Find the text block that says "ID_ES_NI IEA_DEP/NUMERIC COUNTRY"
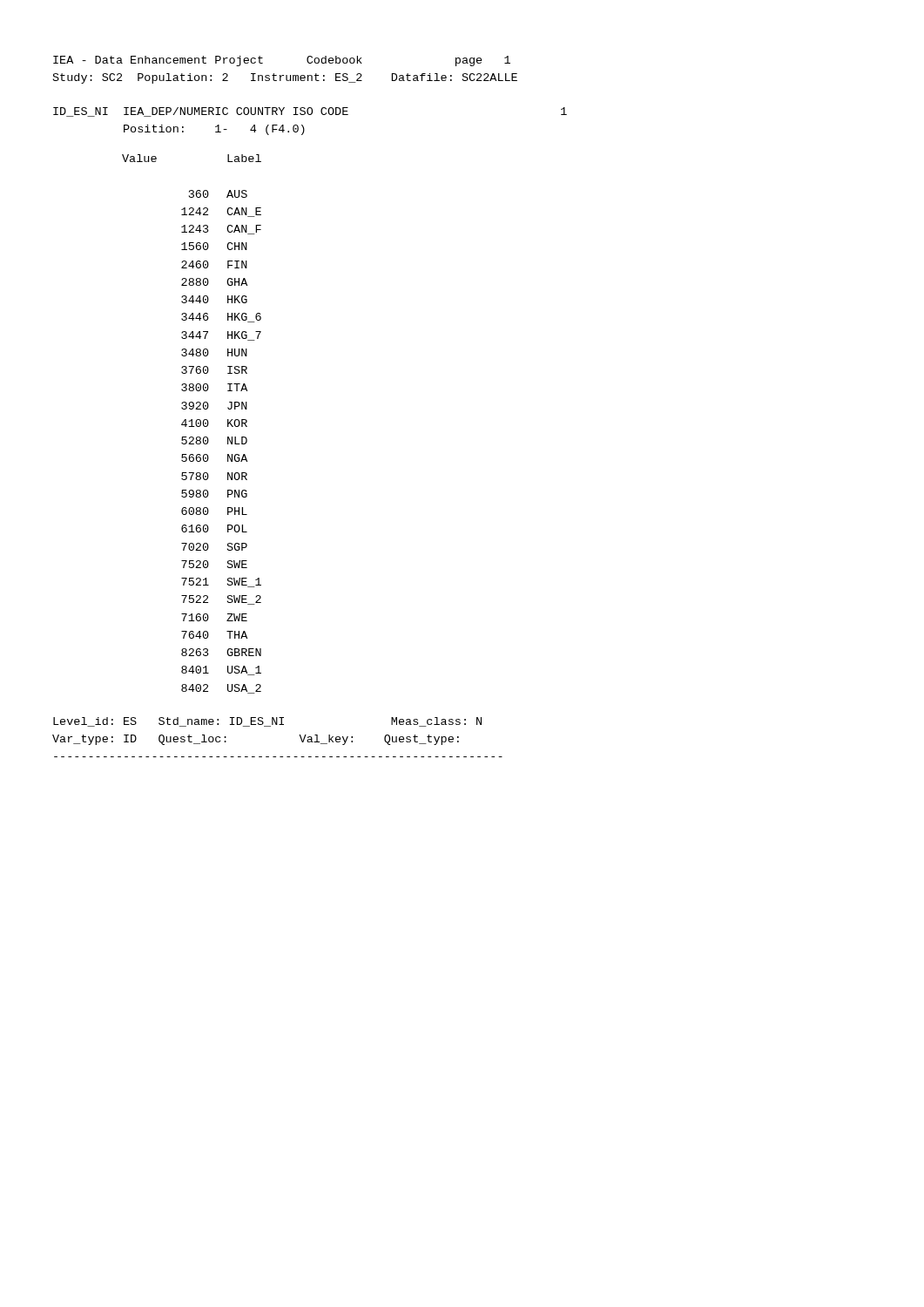 click(310, 112)
